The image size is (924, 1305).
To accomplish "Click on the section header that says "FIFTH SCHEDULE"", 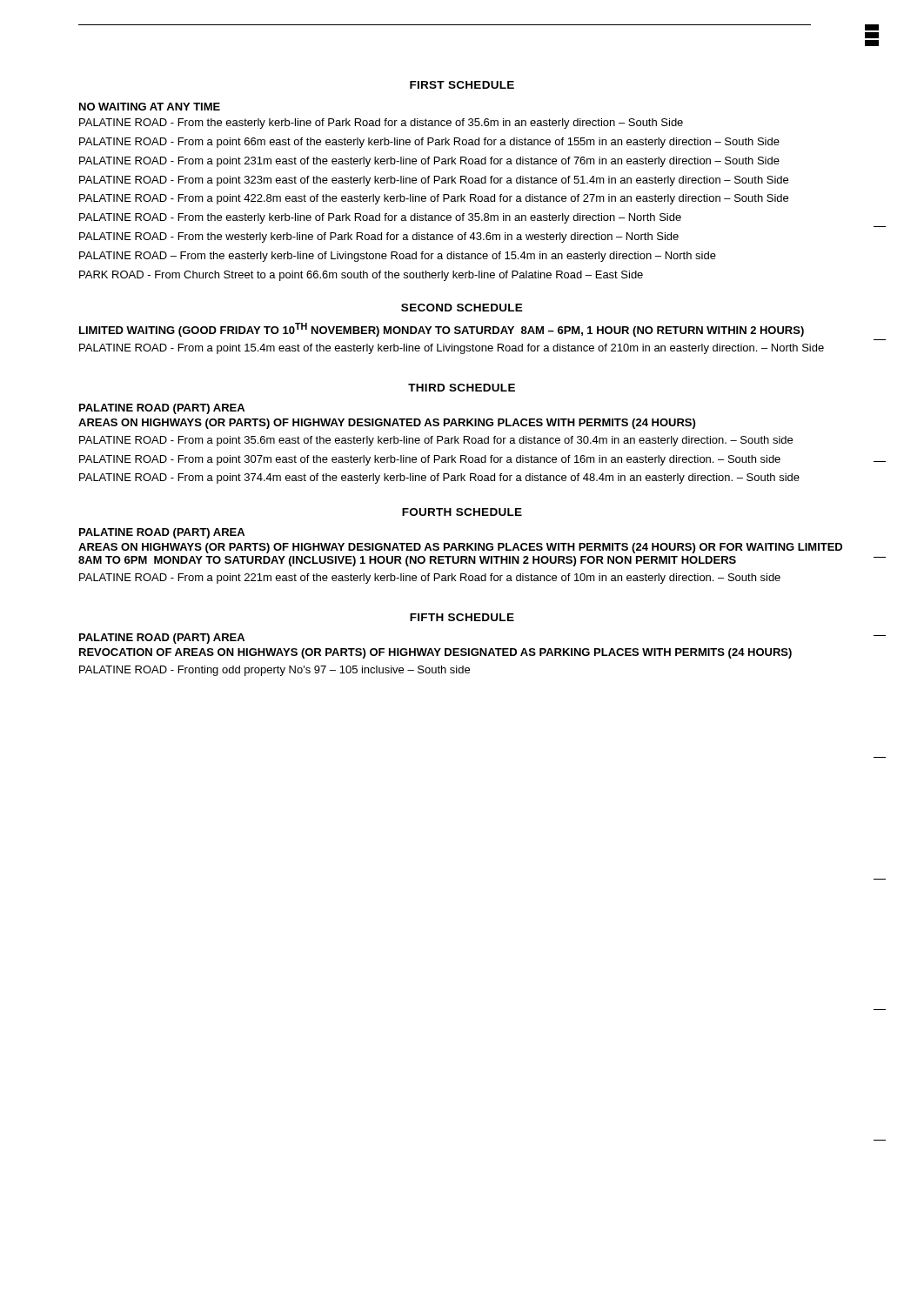I will 462,617.
